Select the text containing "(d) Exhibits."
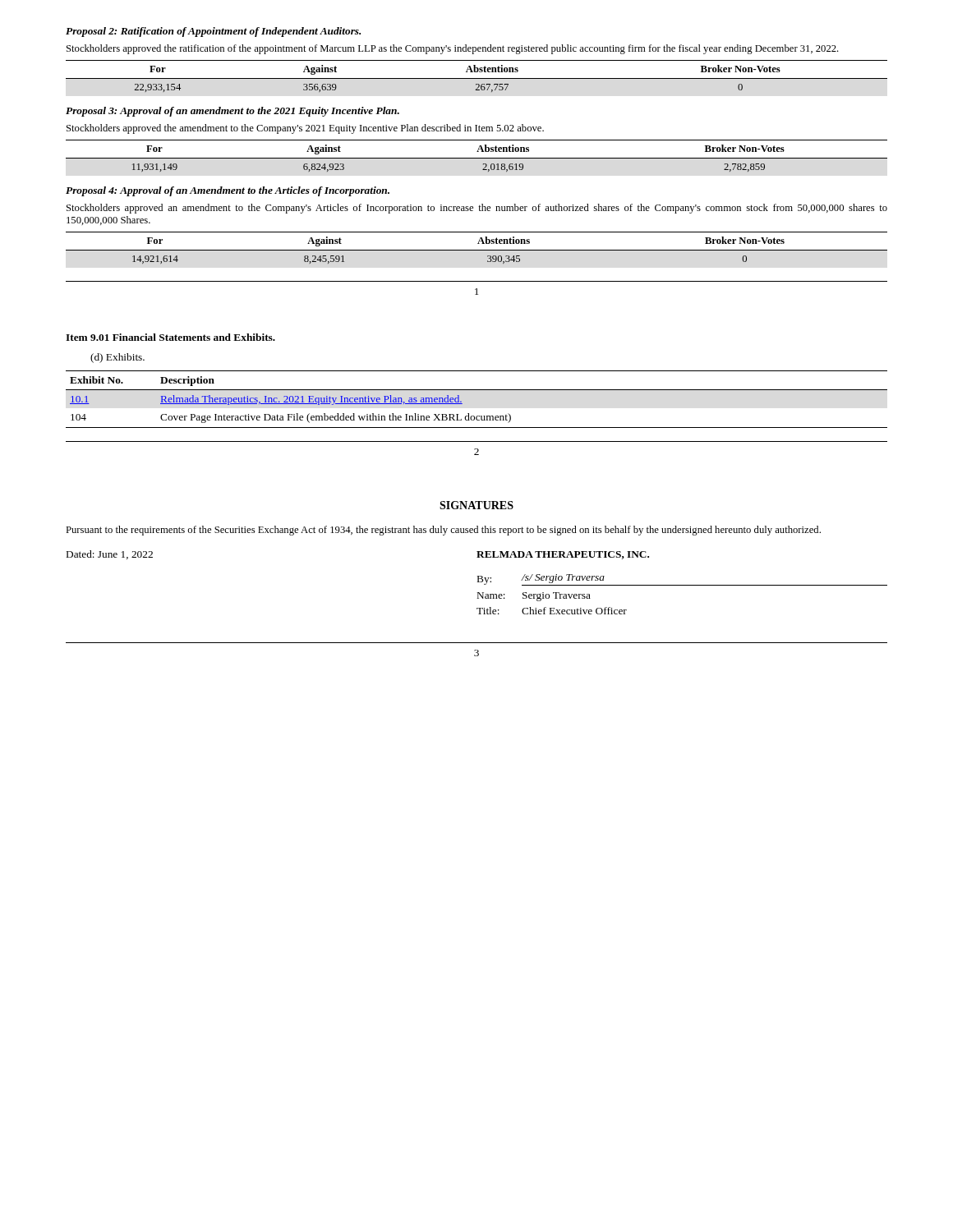 (x=118, y=357)
